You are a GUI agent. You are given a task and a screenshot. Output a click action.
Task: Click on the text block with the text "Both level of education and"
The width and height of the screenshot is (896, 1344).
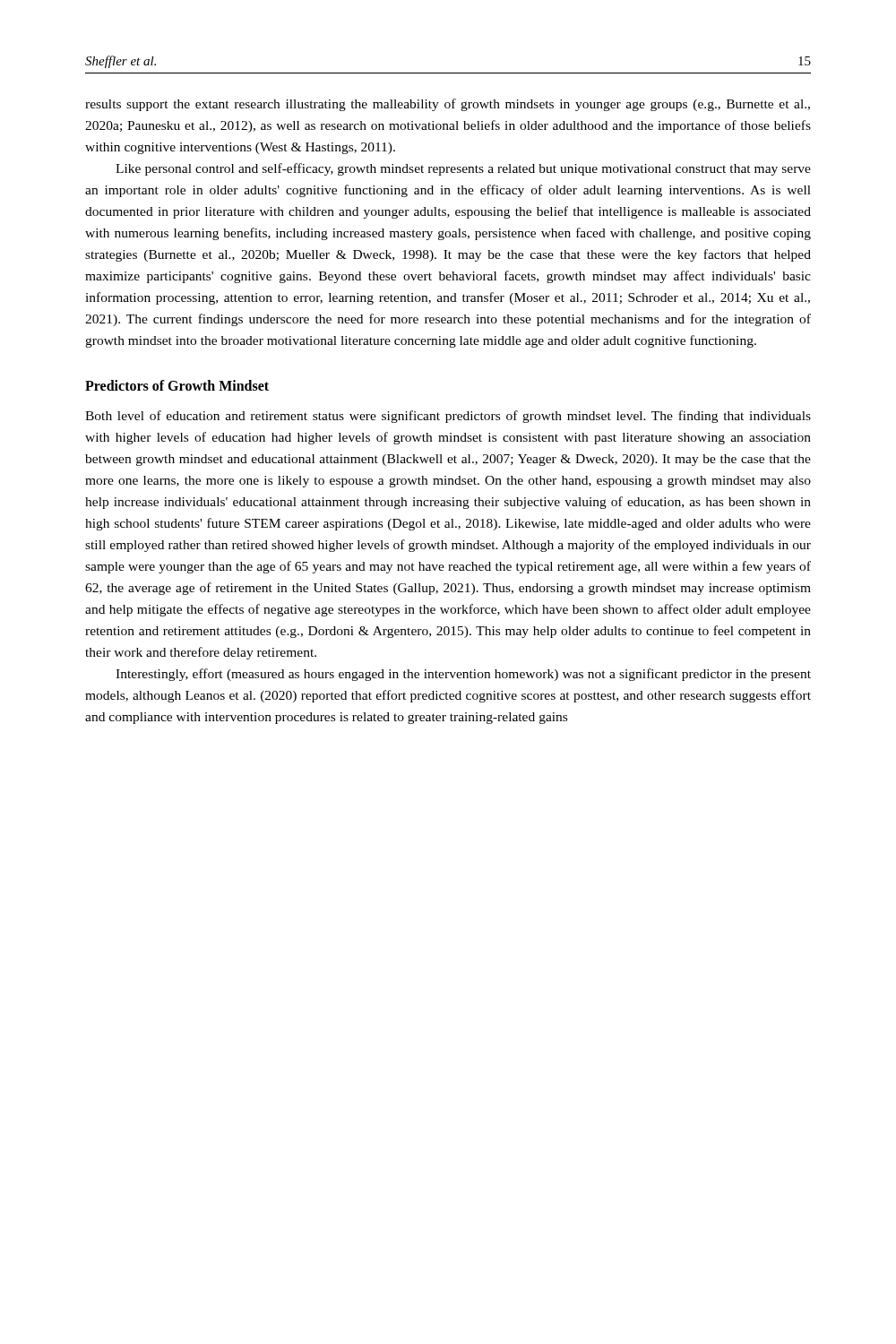(448, 567)
